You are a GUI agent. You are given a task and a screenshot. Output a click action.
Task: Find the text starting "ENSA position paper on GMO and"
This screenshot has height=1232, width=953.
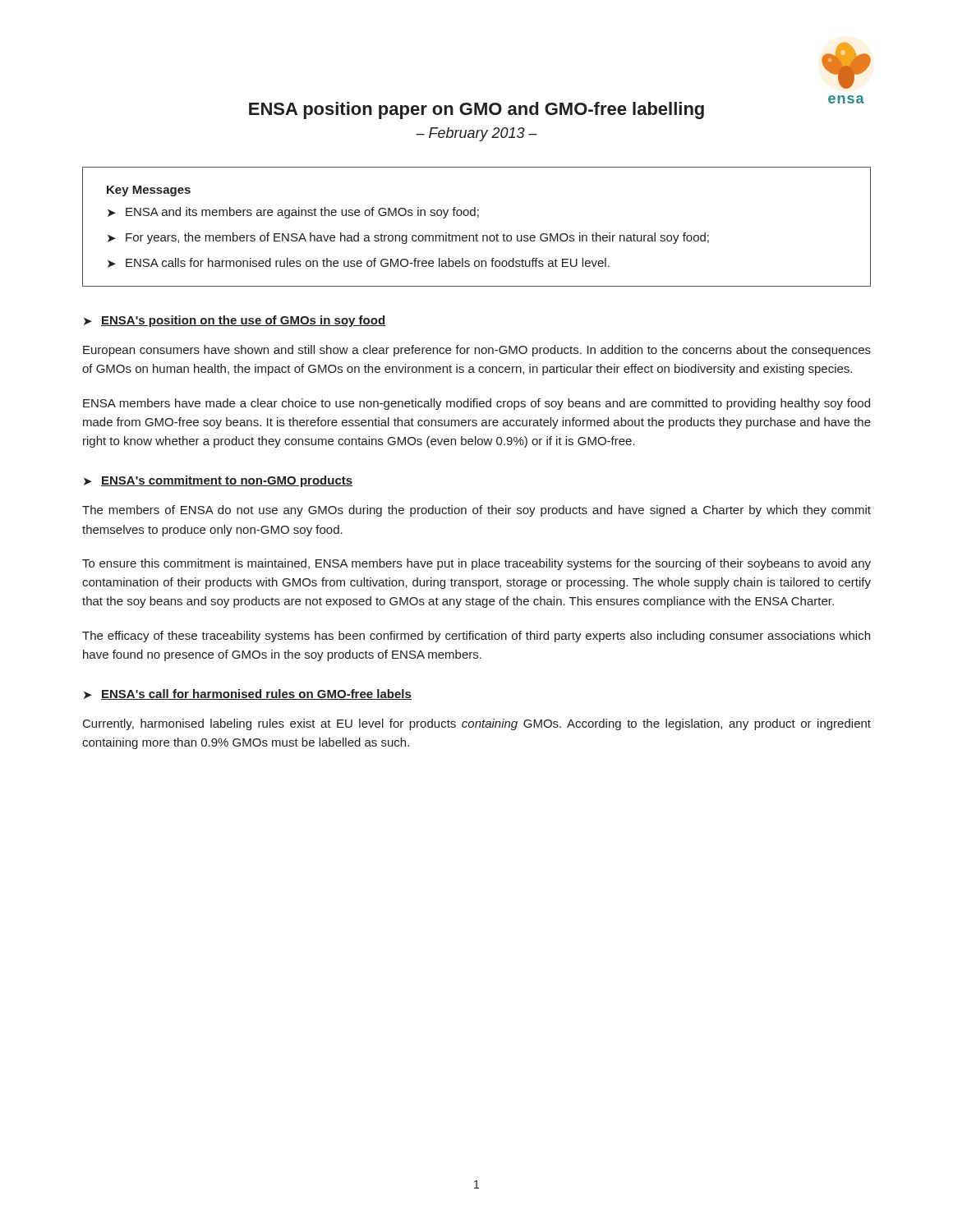(476, 109)
